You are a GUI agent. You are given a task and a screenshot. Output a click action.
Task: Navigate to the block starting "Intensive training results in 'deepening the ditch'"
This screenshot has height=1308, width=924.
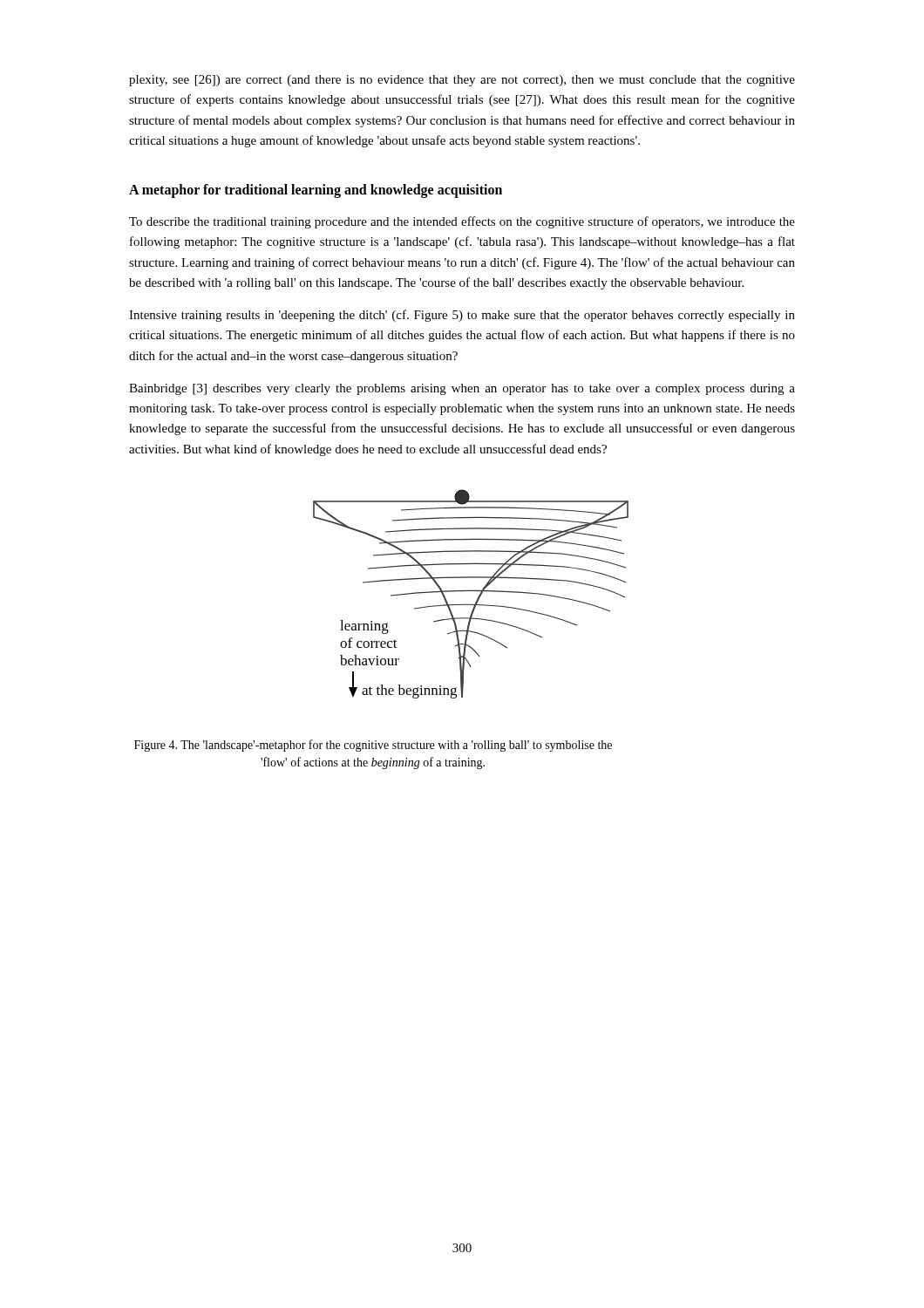[462, 335]
